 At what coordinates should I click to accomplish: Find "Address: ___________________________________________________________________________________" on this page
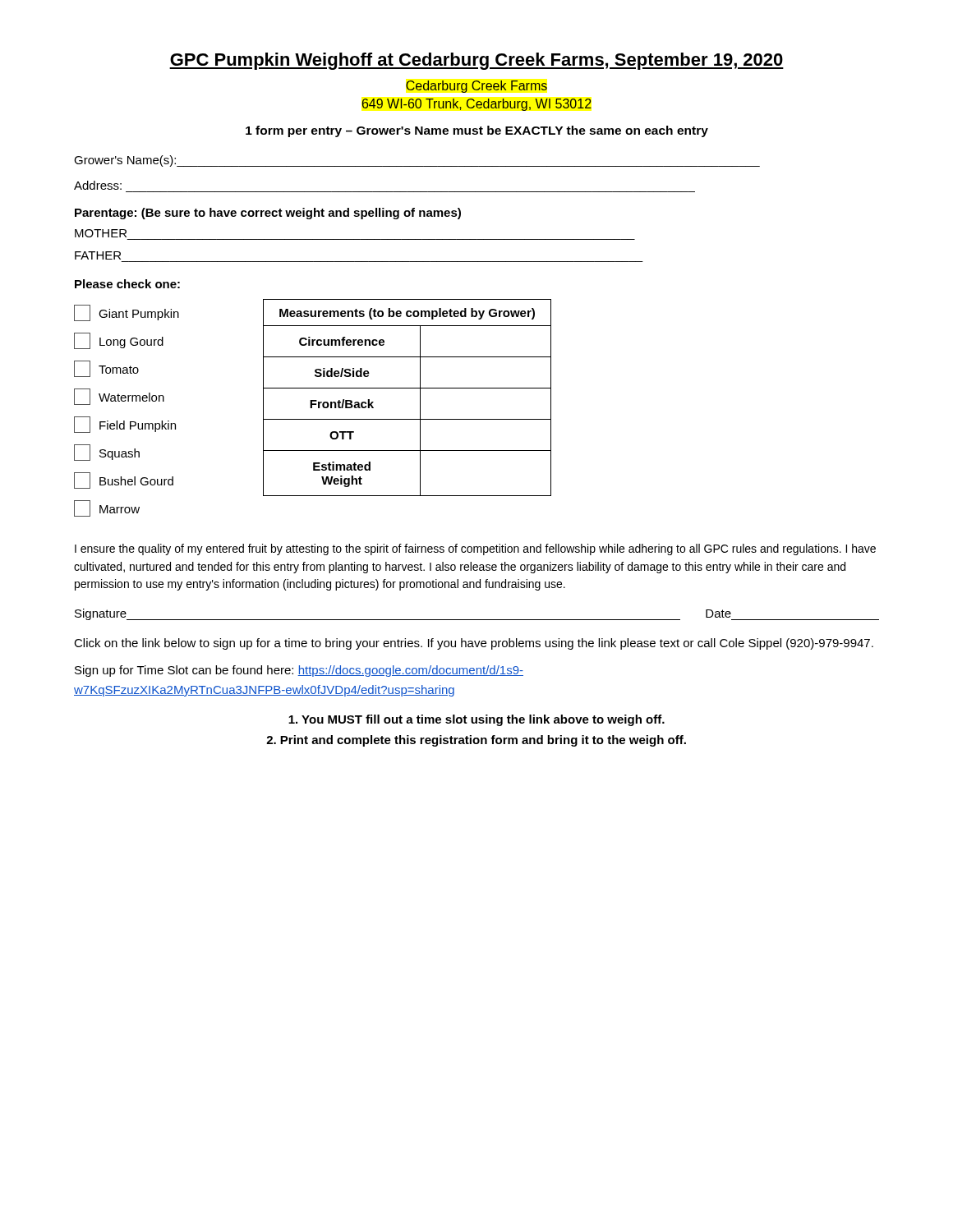click(x=384, y=185)
